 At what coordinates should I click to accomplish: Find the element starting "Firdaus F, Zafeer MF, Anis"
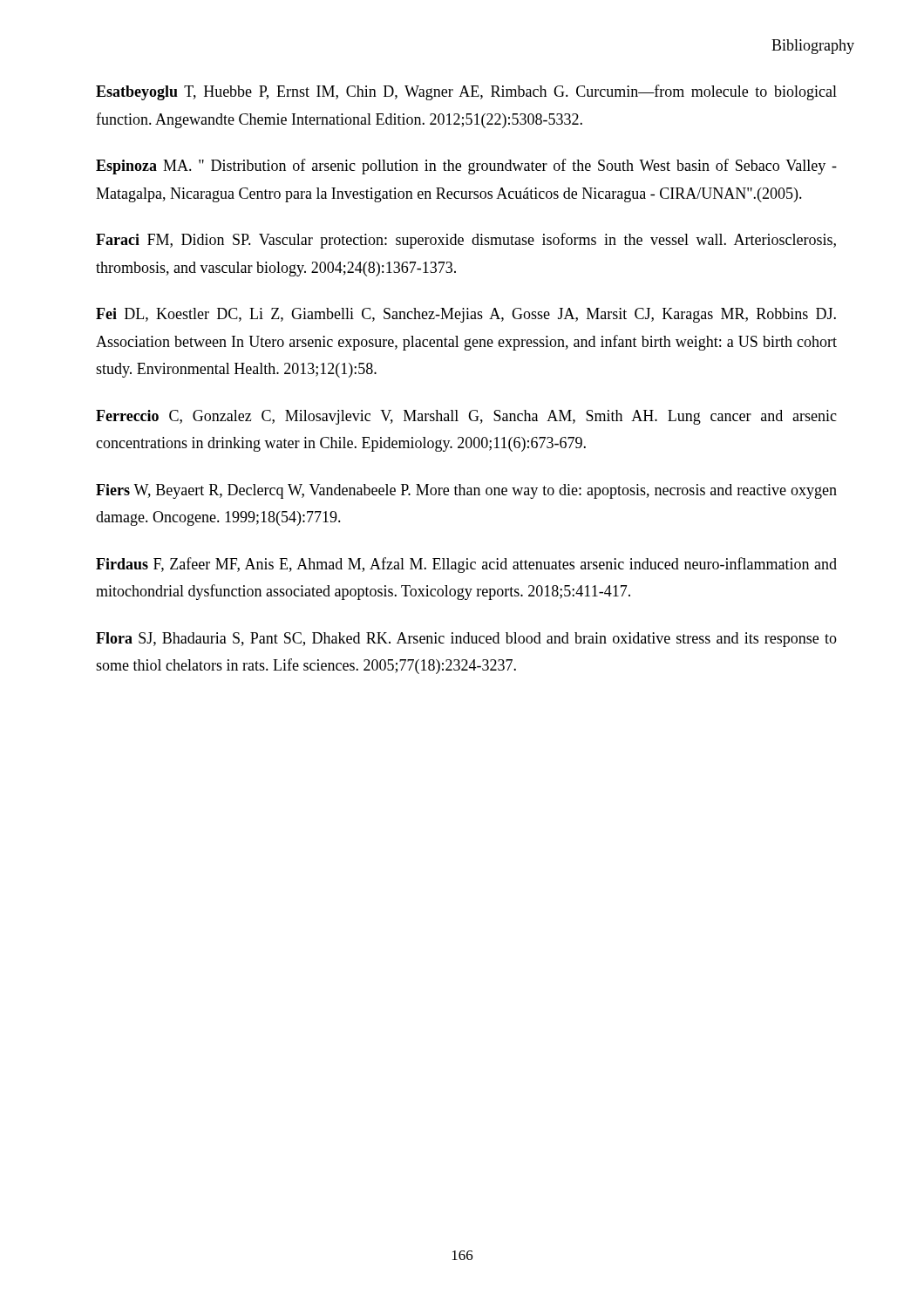[x=466, y=577]
